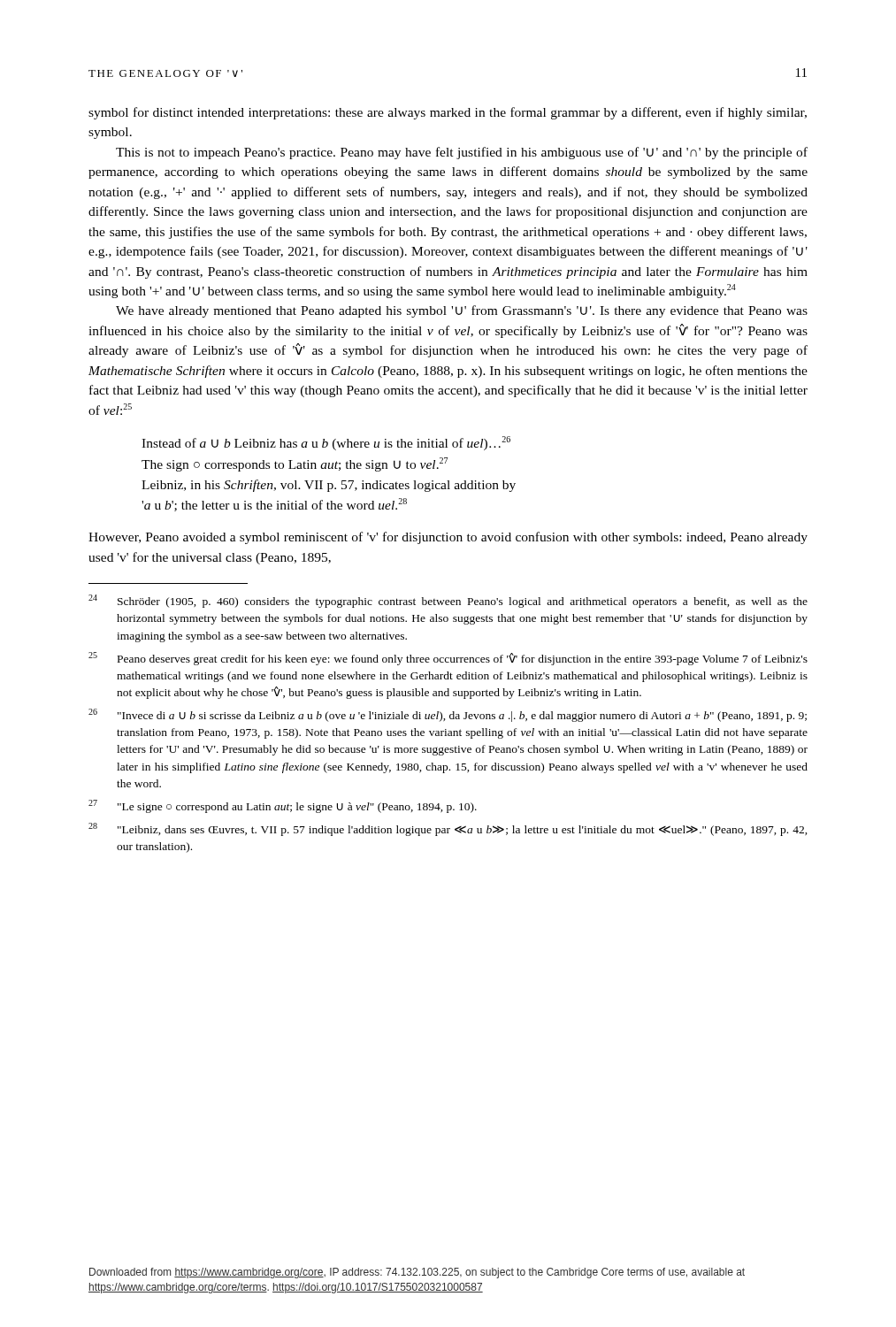Where is the passage that starts "symbol for distinct"?
Image resolution: width=896 pixels, height=1327 pixels.
[x=448, y=261]
